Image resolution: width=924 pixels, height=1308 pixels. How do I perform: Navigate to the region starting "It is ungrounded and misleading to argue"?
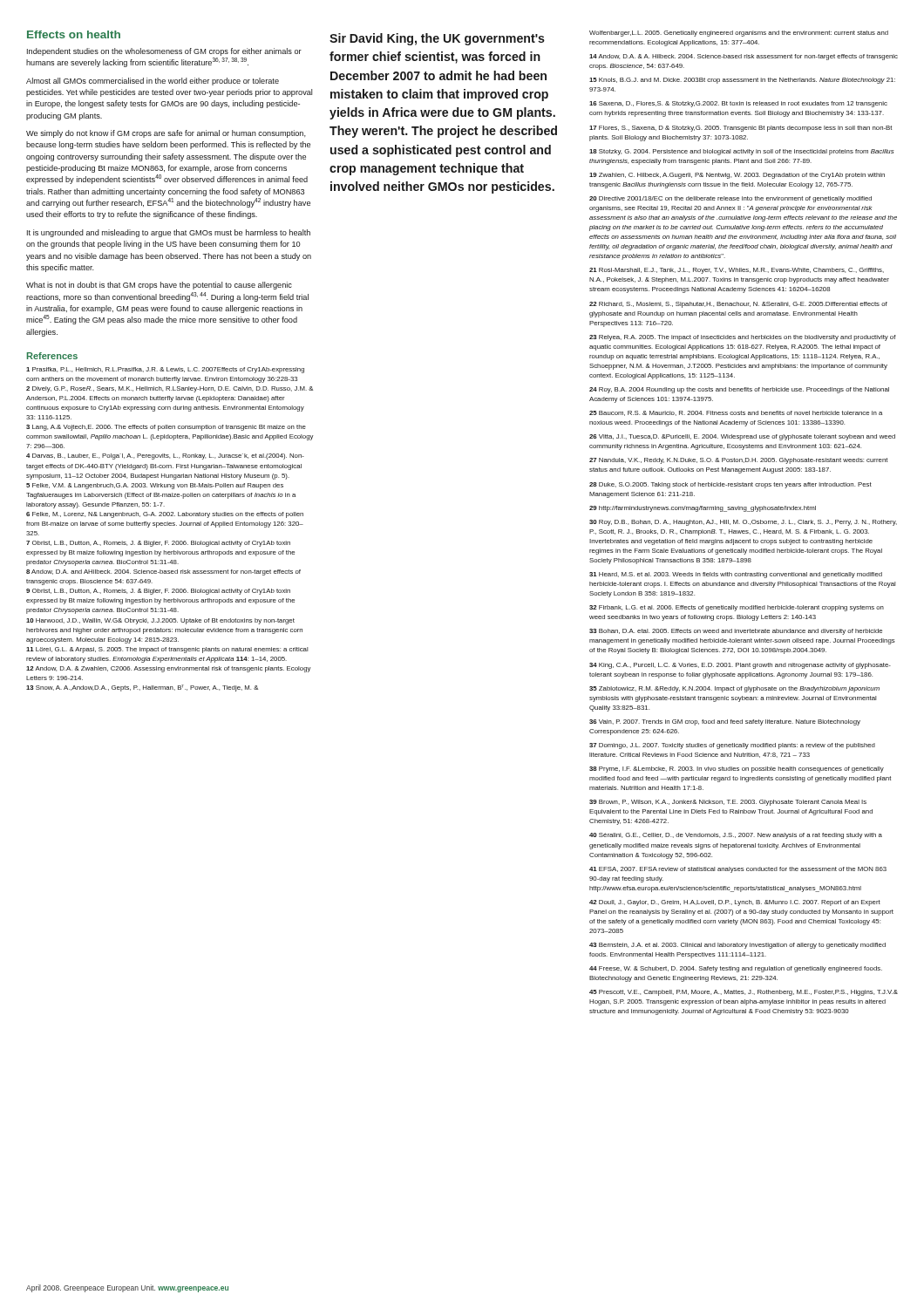[169, 250]
